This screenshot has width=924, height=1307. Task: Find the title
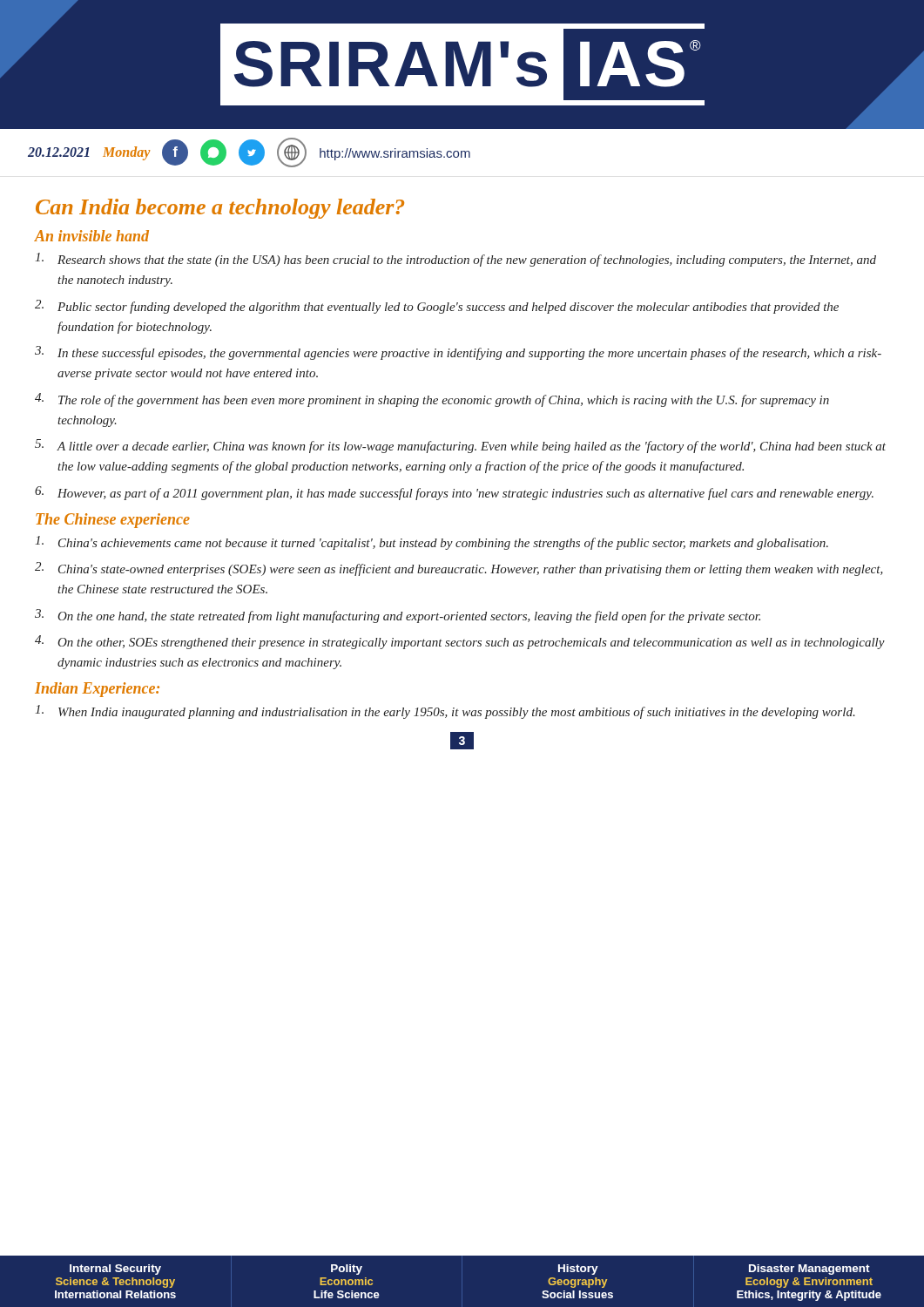[220, 207]
